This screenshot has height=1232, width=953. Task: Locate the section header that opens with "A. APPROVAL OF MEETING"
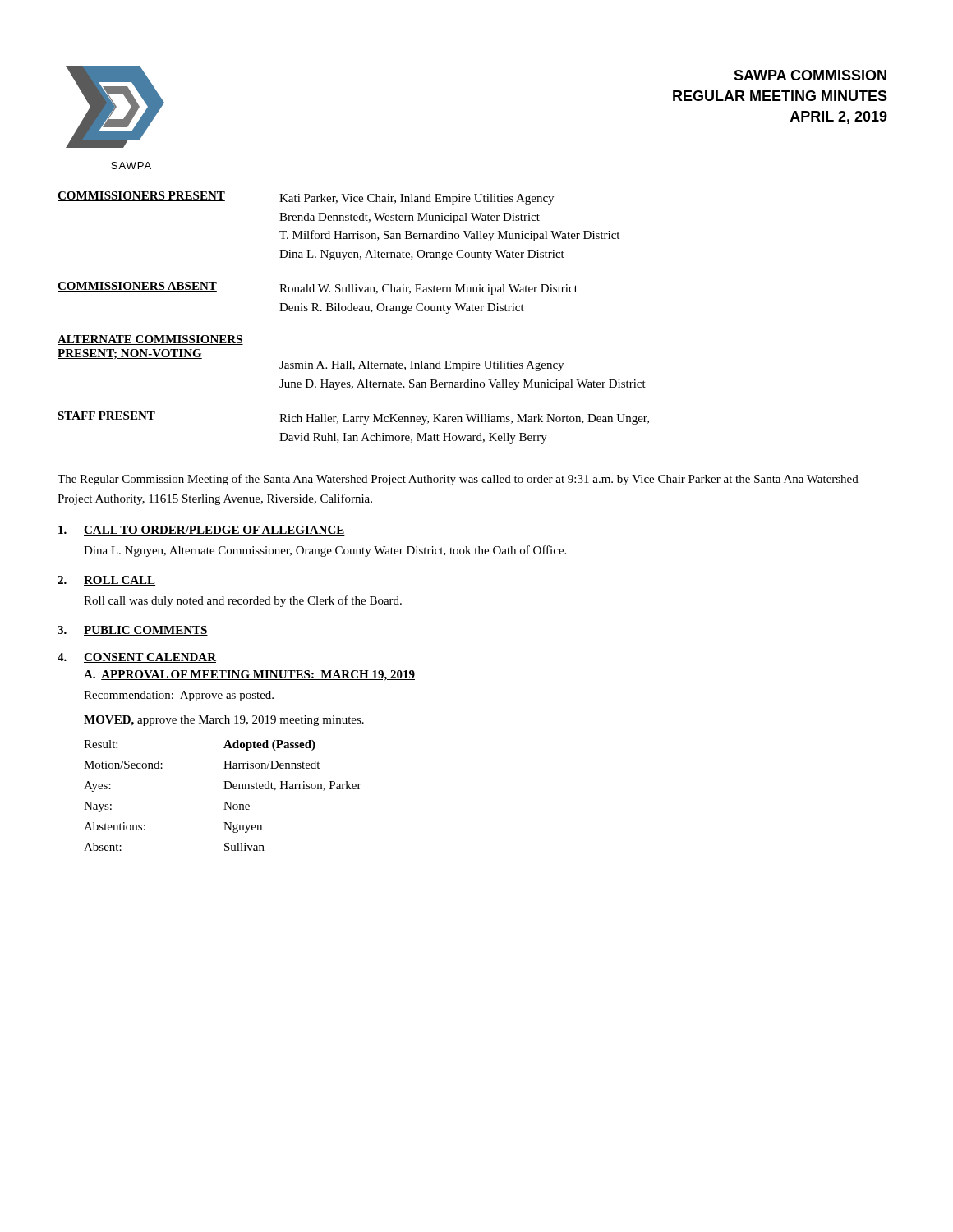coord(249,674)
